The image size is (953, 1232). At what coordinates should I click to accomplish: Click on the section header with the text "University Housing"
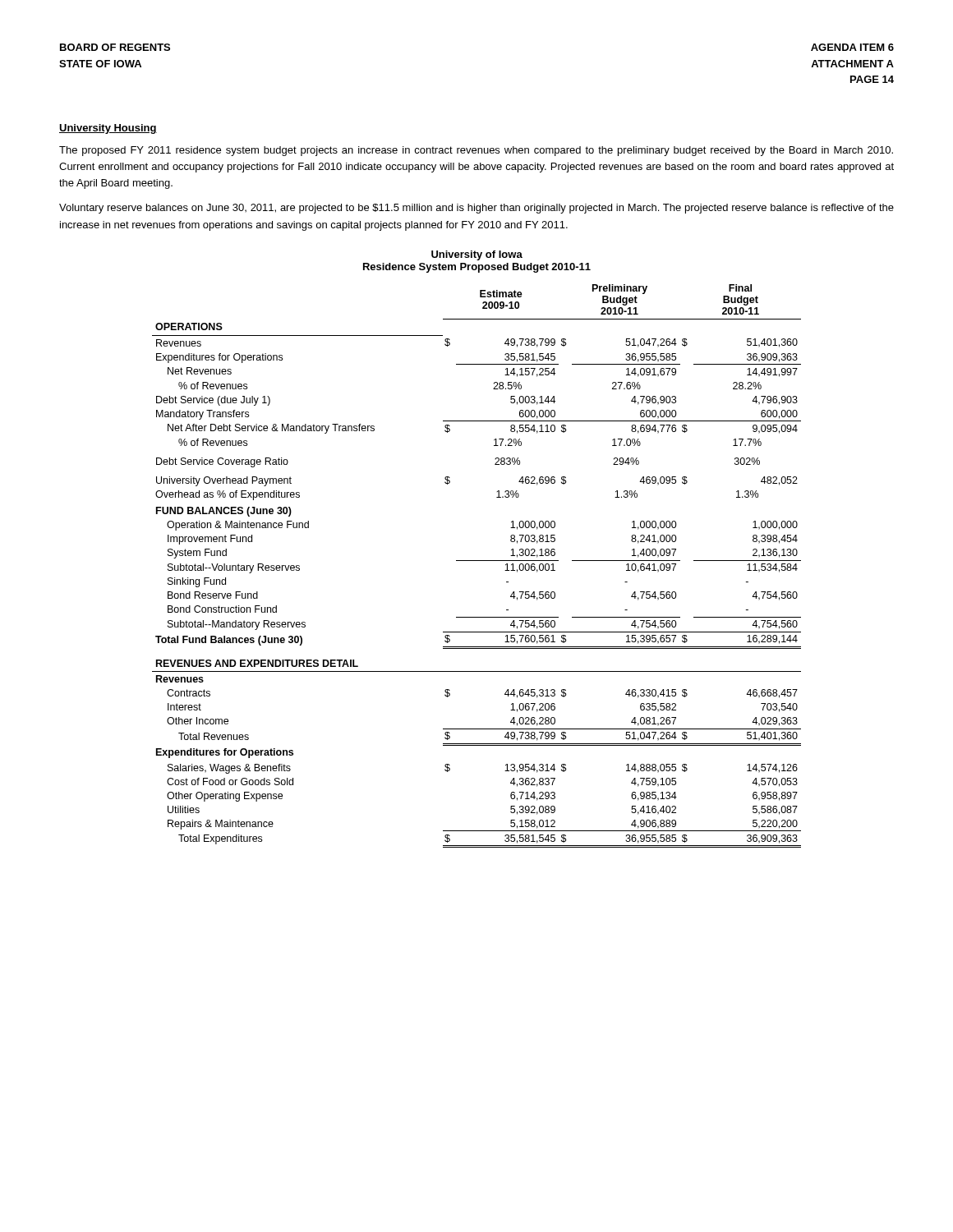coord(108,128)
